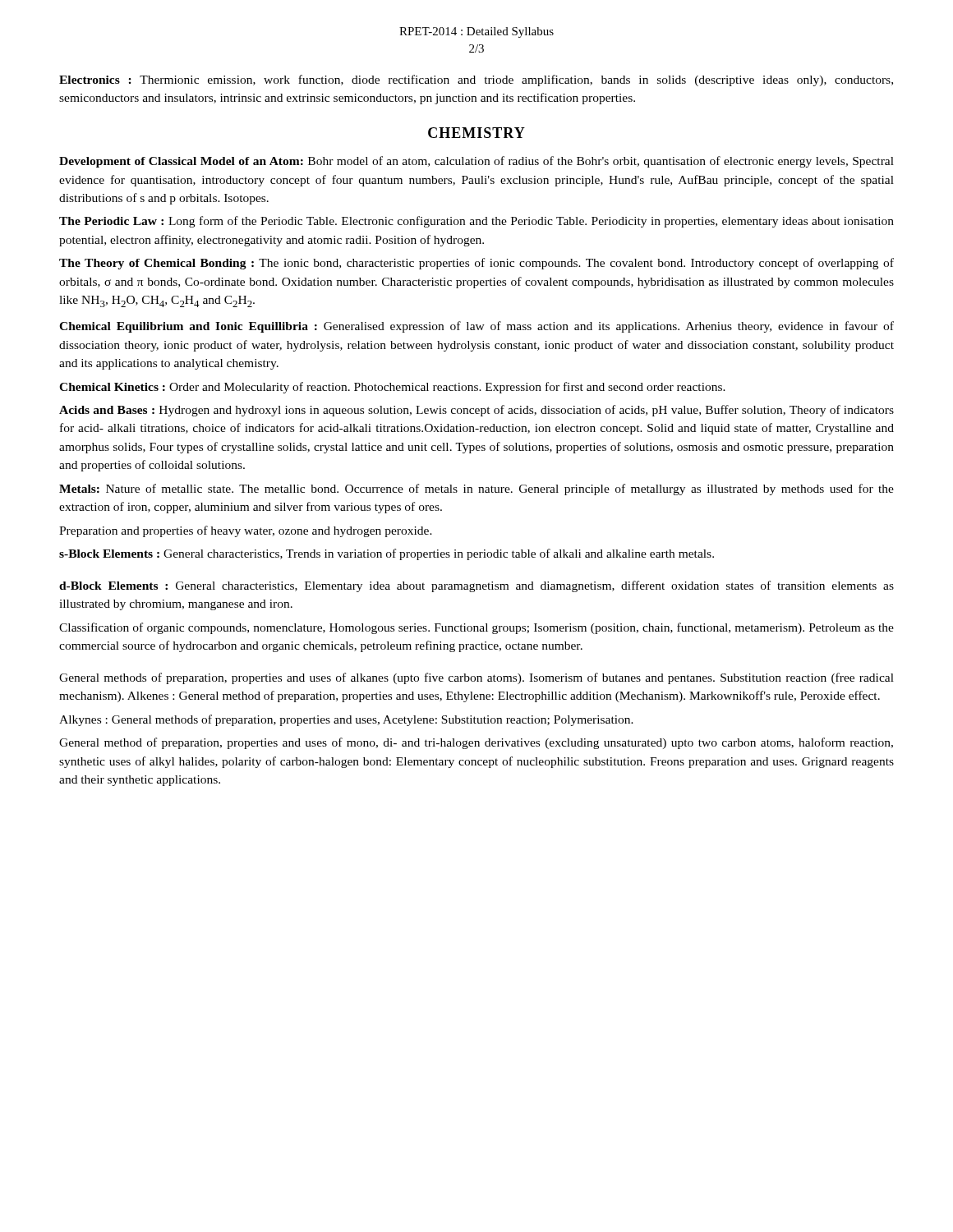Screen dimensions: 1232x953
Task: Locate the block of text that opens with "Alkynes : General methods of preparation, properties and"
Action: coord(476,719)
